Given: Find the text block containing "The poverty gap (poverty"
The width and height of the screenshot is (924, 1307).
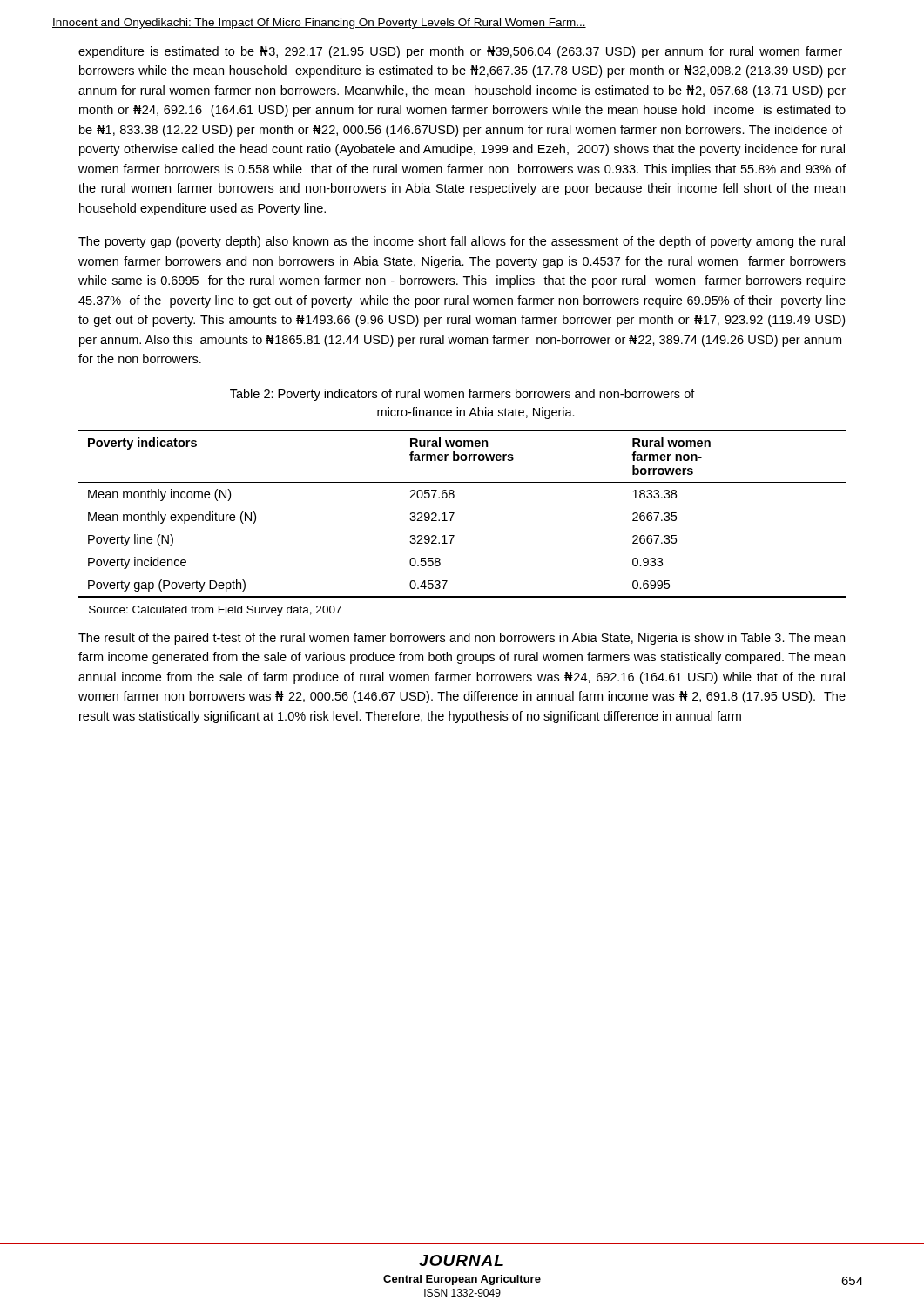Looking at the screenshot, I should click(x=462, y=300).
